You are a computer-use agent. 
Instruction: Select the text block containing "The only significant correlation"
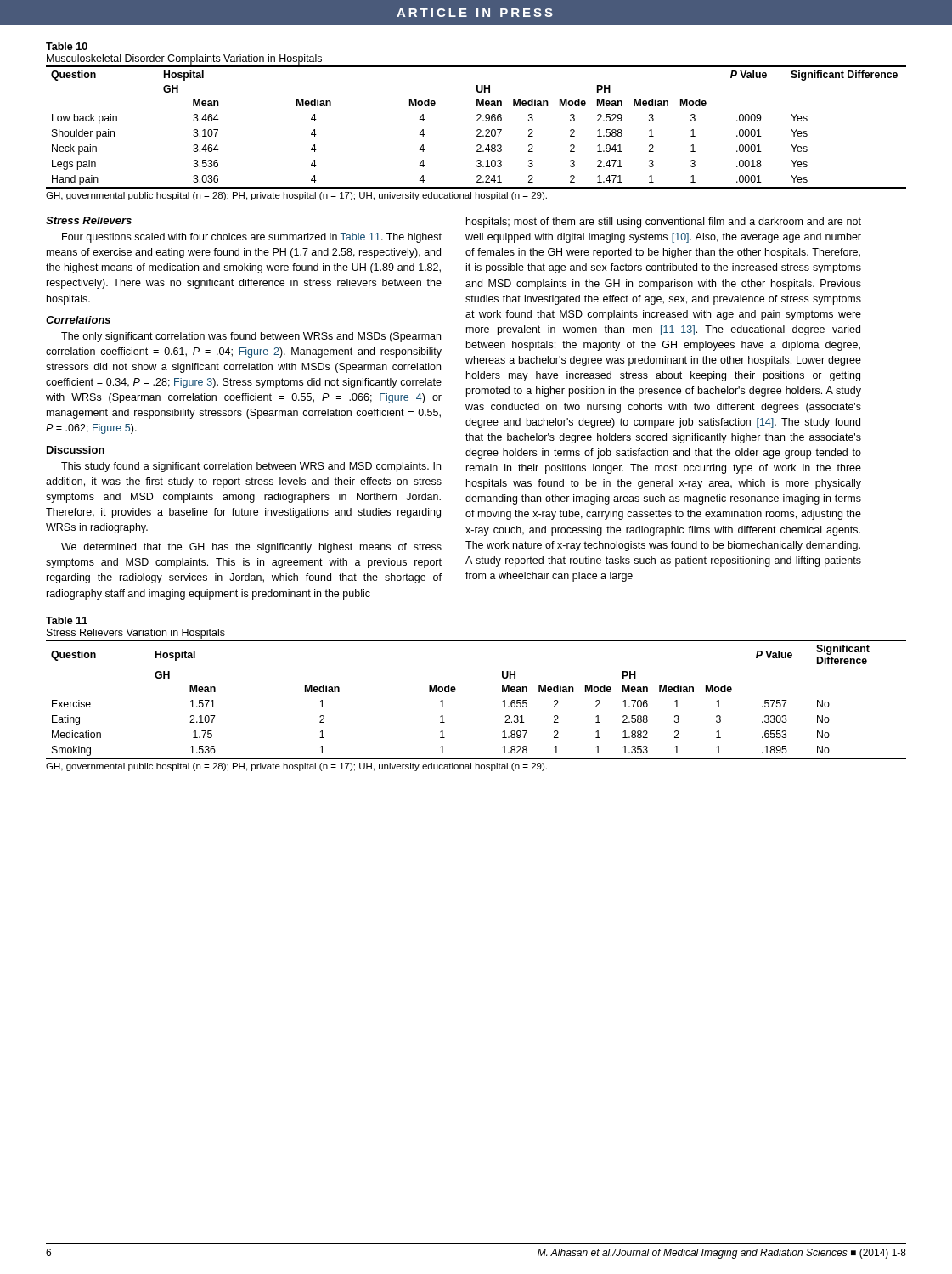(x=244, y=382)
